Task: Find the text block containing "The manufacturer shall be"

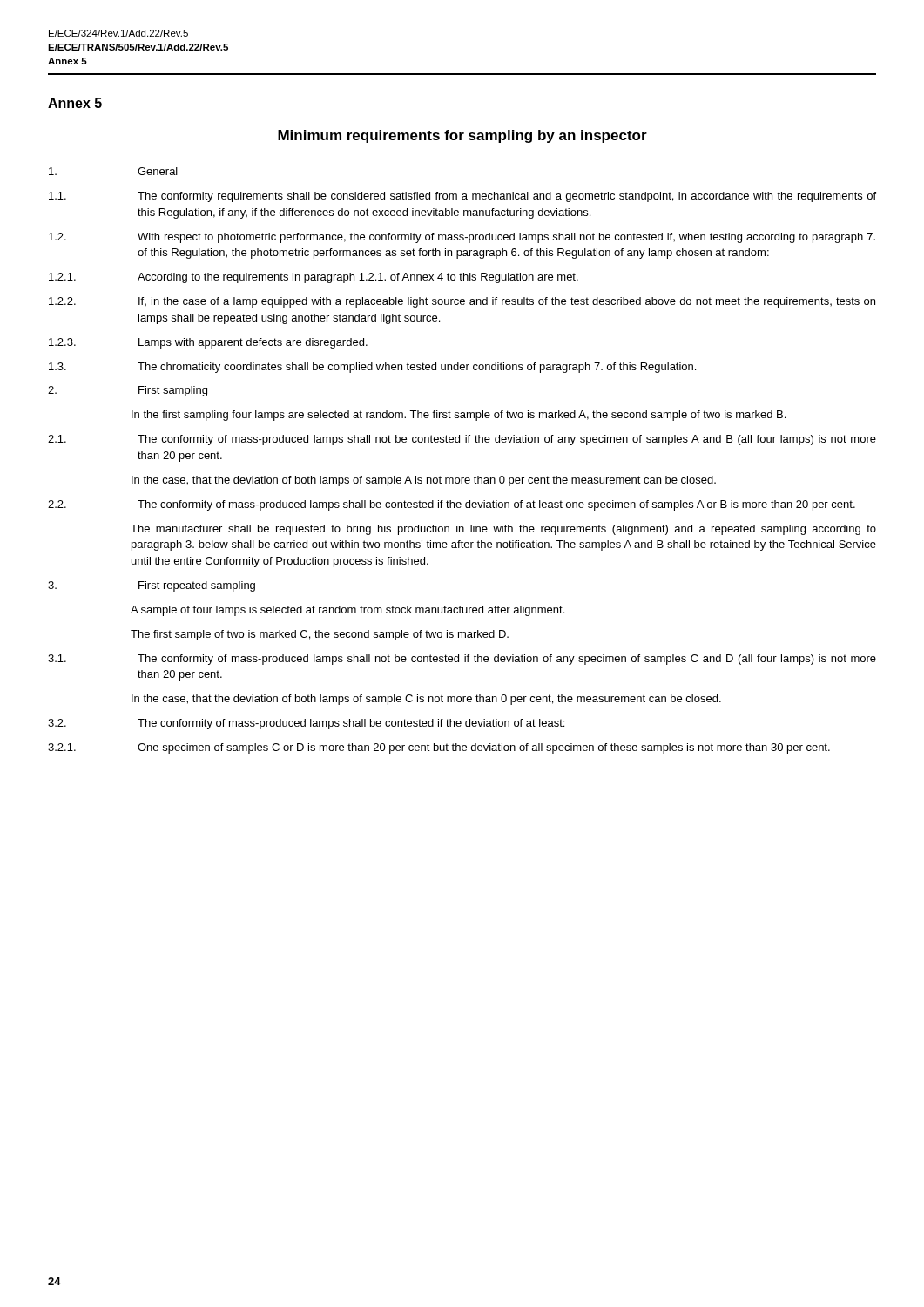Action: [503, 544]
